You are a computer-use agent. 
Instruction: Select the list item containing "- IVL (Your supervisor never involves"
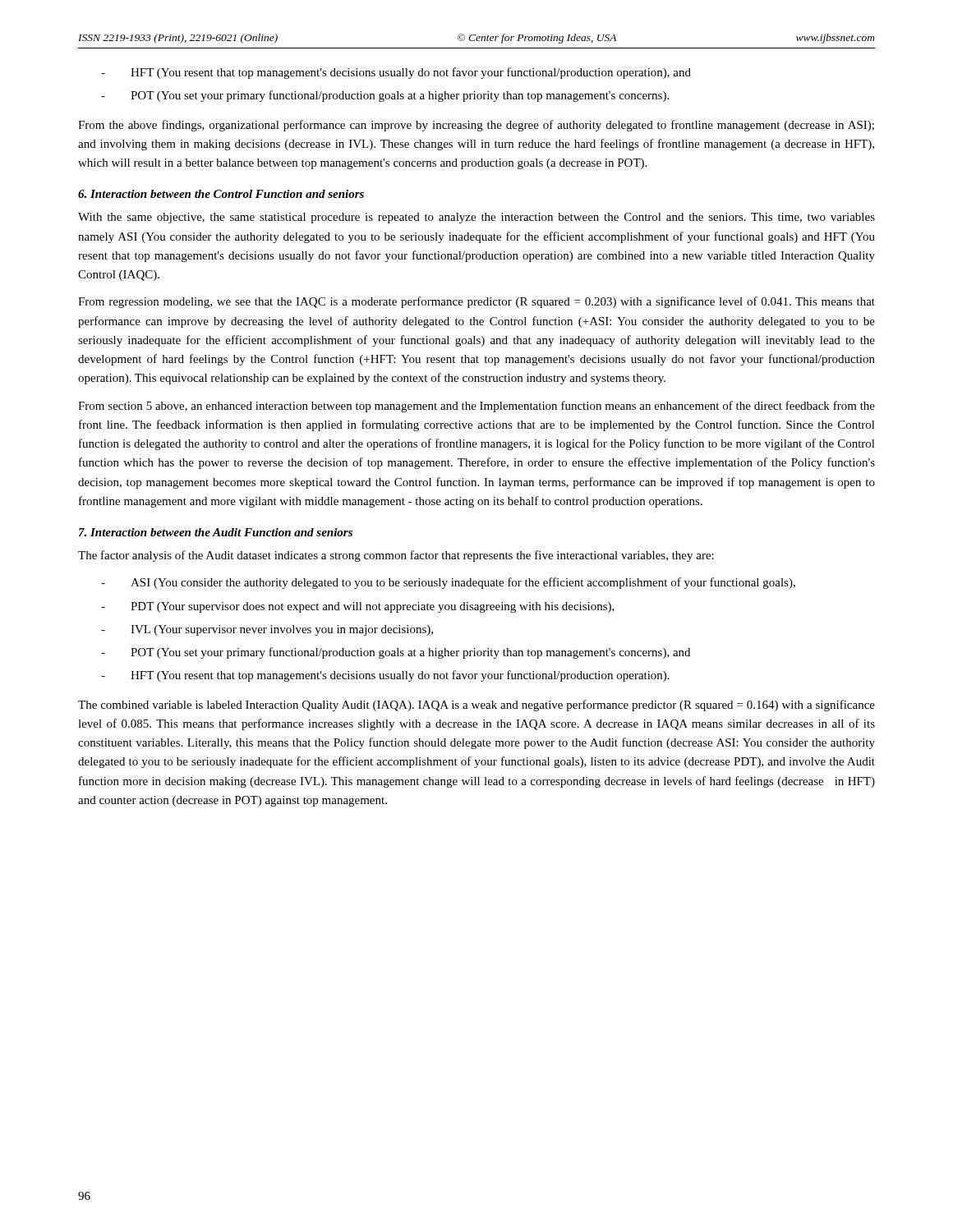pyautogui.click(x=267, y=630)
